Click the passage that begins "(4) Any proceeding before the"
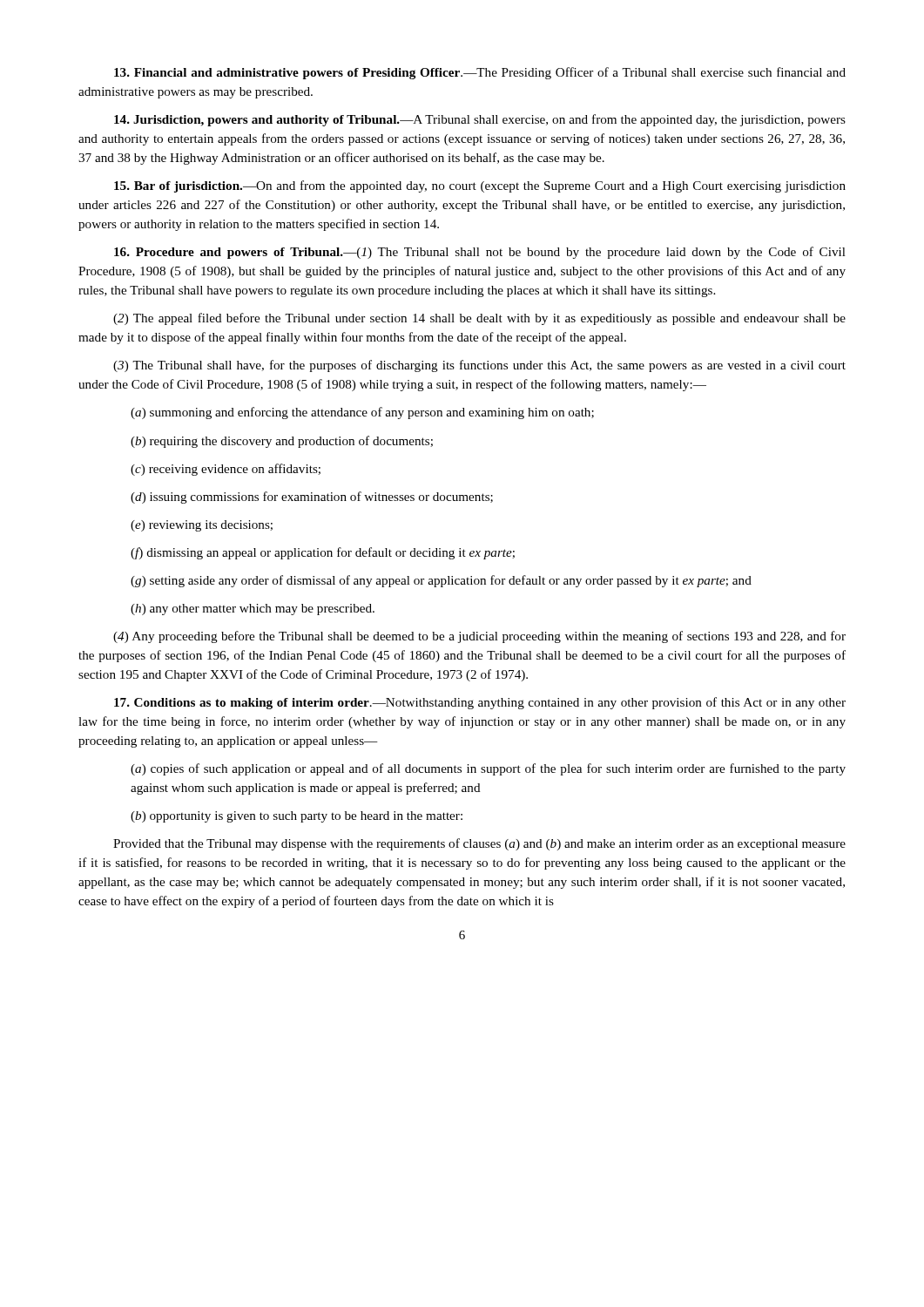This screenshot has width=924, height=1307. point(462,655)
